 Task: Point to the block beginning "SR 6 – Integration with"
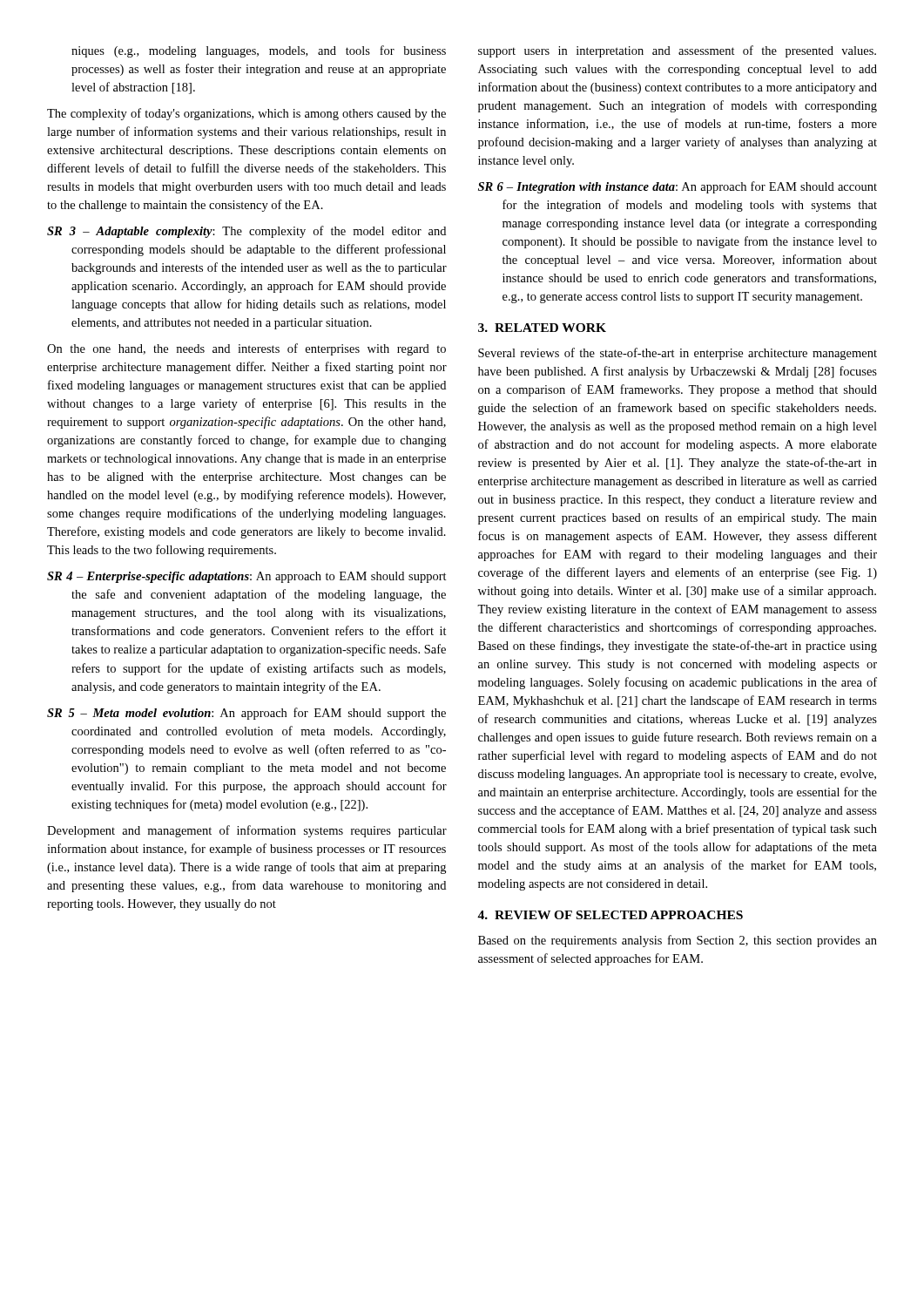677,242
